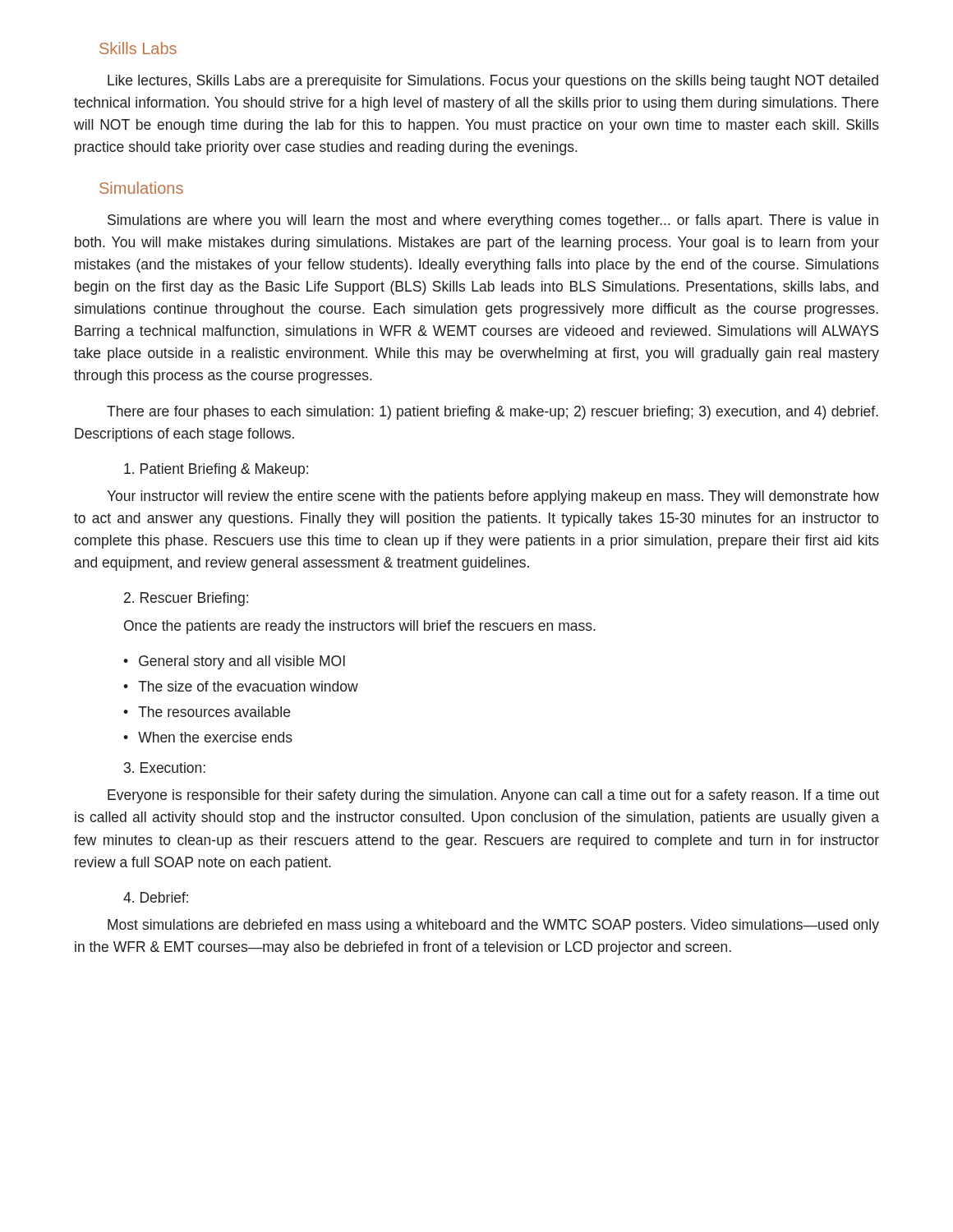
Task: Select the region starting "Your instructor will review"
Action: [x=476, y=529]
